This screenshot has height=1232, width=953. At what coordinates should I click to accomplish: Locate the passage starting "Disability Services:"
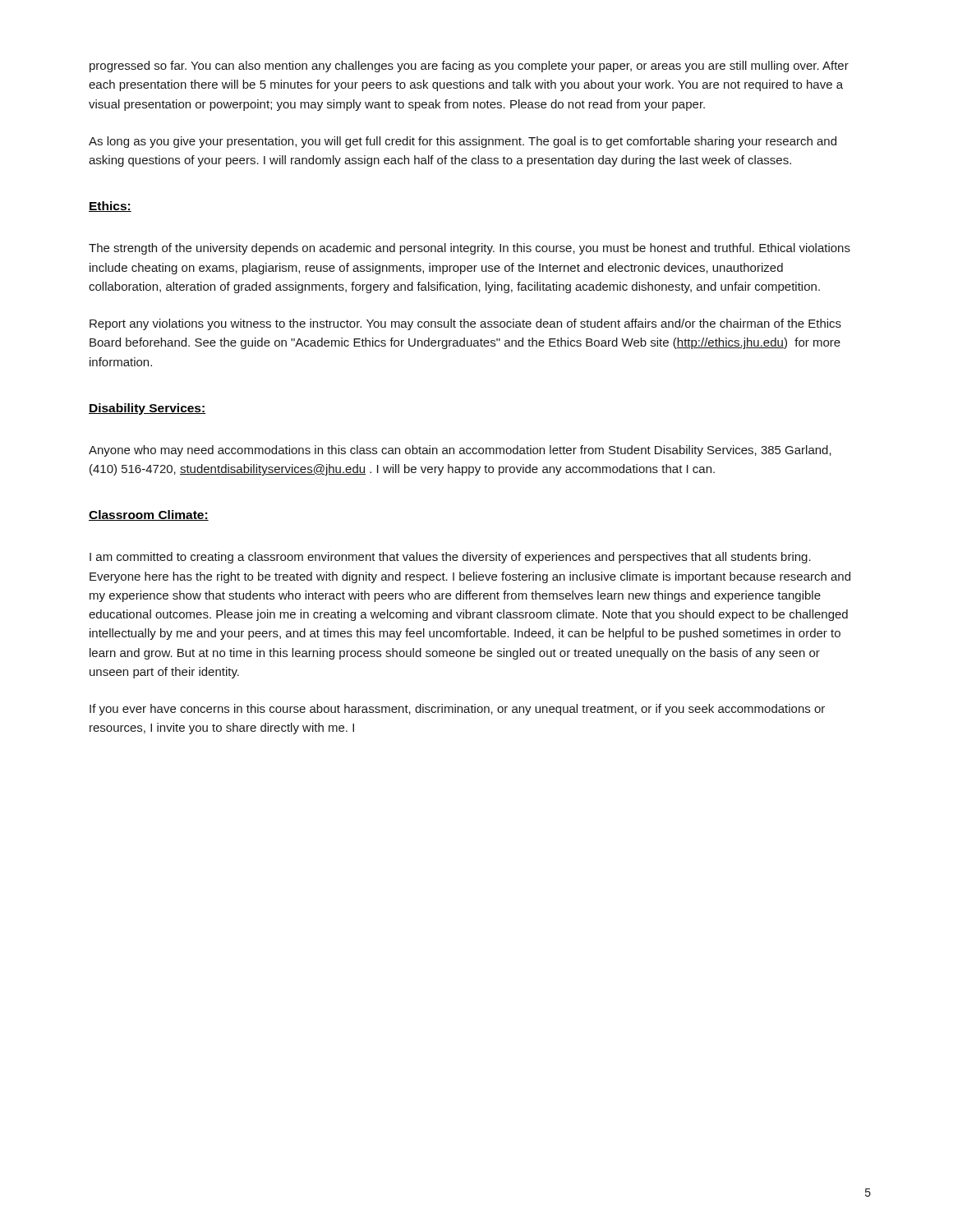147,408
